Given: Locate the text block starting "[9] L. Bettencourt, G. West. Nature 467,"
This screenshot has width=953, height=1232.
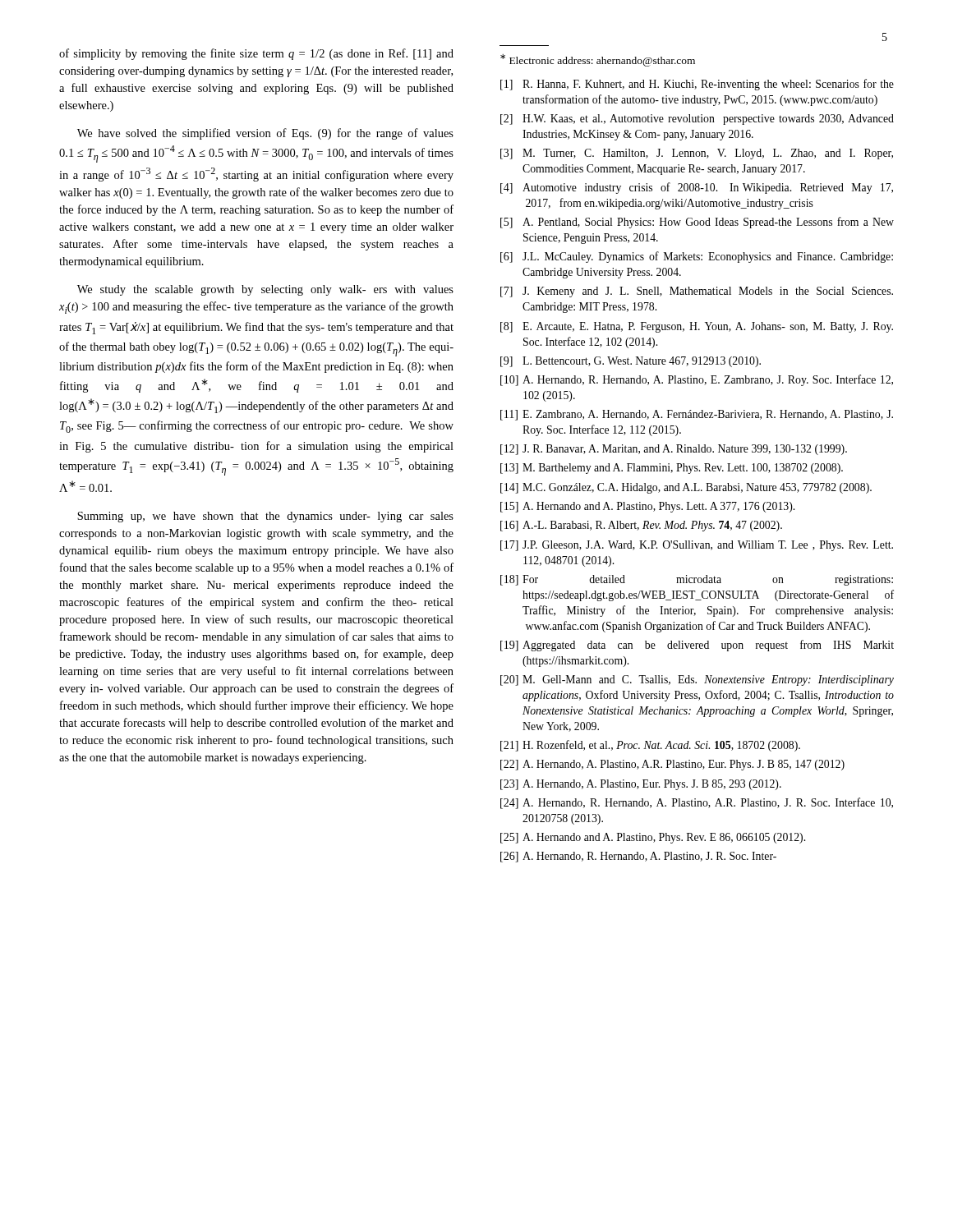Looking at the screenshot, I should pos(697,361).
